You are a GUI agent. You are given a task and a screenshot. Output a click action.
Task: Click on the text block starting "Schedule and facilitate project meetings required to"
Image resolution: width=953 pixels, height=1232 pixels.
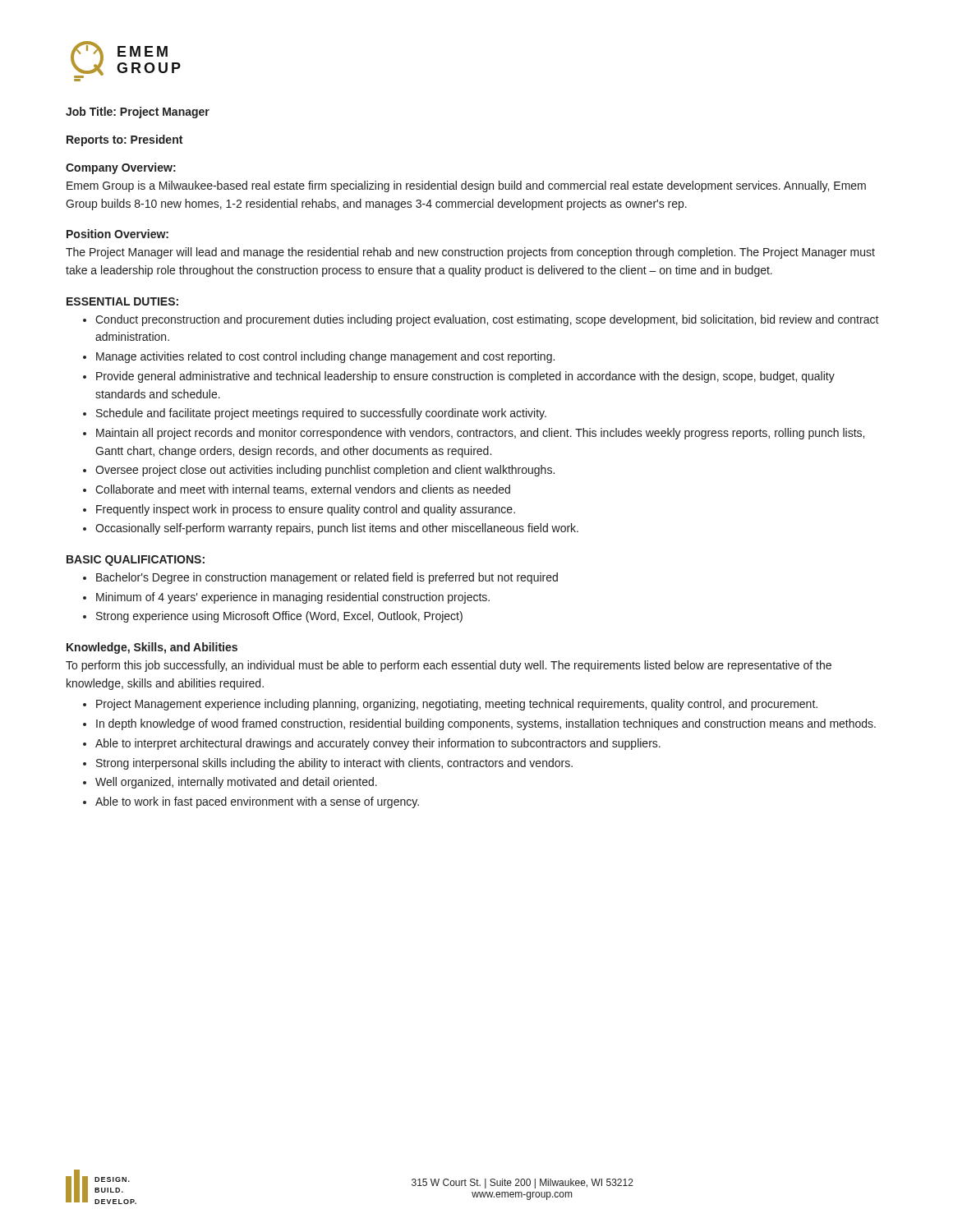point(321,413)
